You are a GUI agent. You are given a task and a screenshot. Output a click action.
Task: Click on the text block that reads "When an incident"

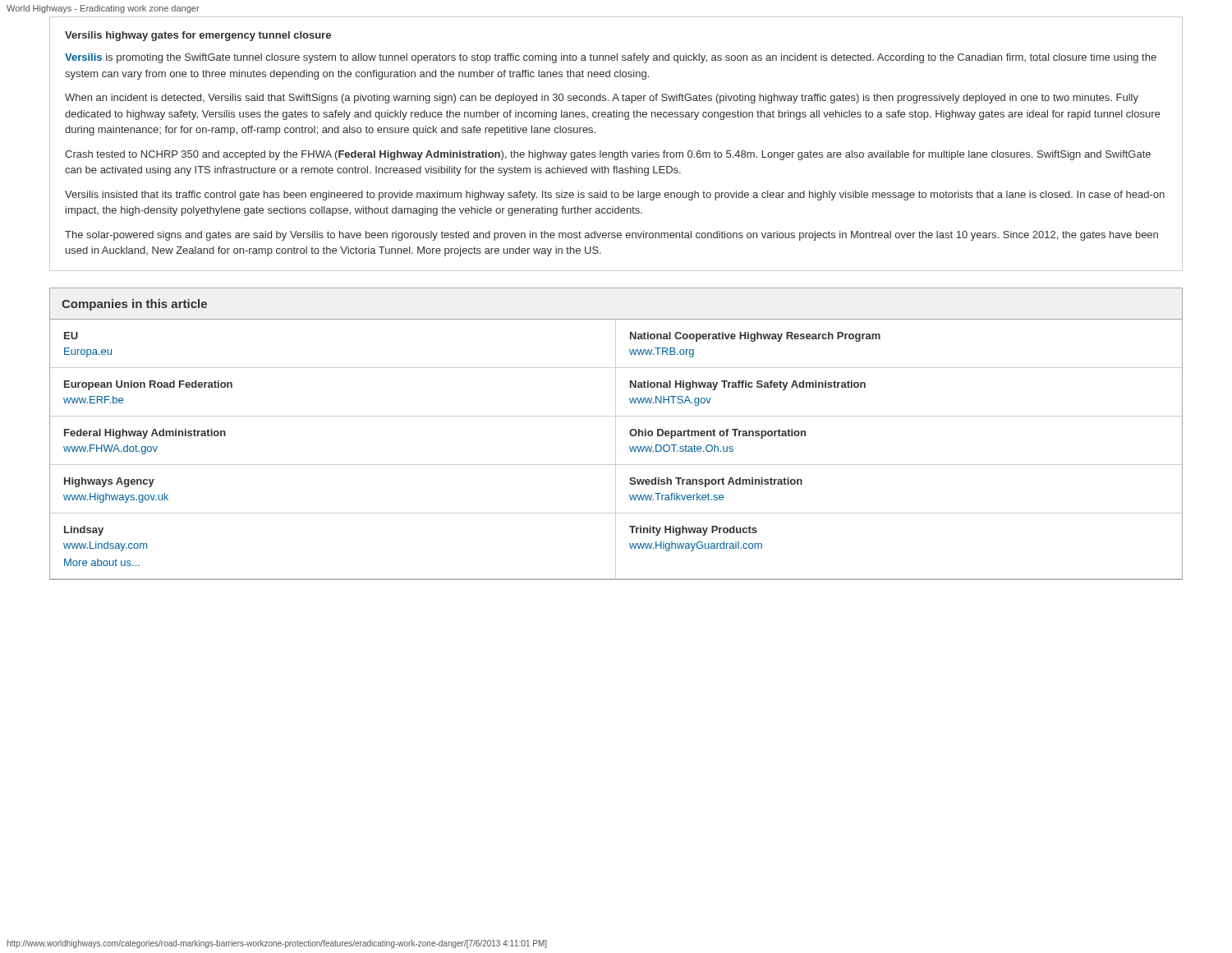[x=616, y=114]
